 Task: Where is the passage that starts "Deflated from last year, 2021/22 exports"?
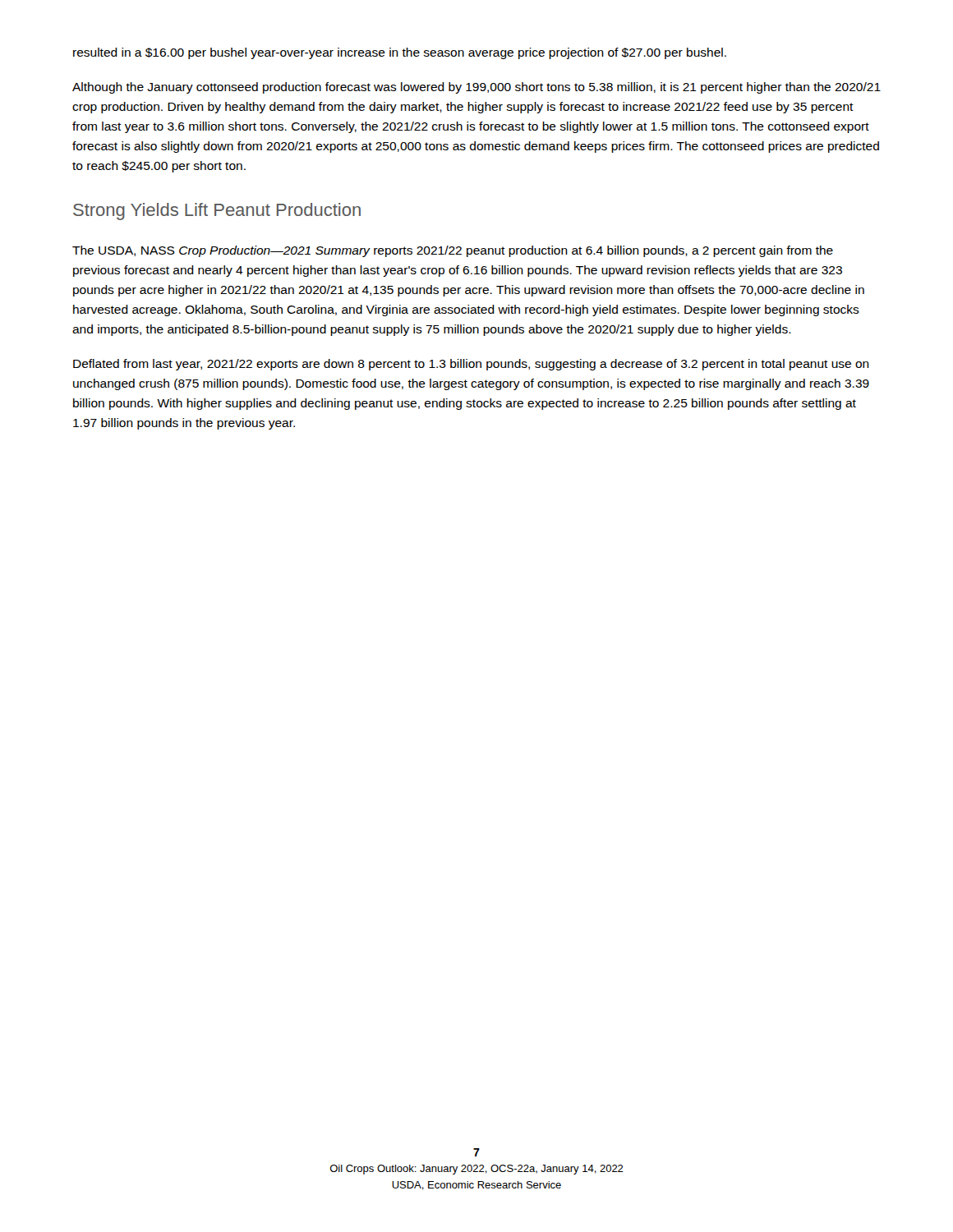coord(471,393)
